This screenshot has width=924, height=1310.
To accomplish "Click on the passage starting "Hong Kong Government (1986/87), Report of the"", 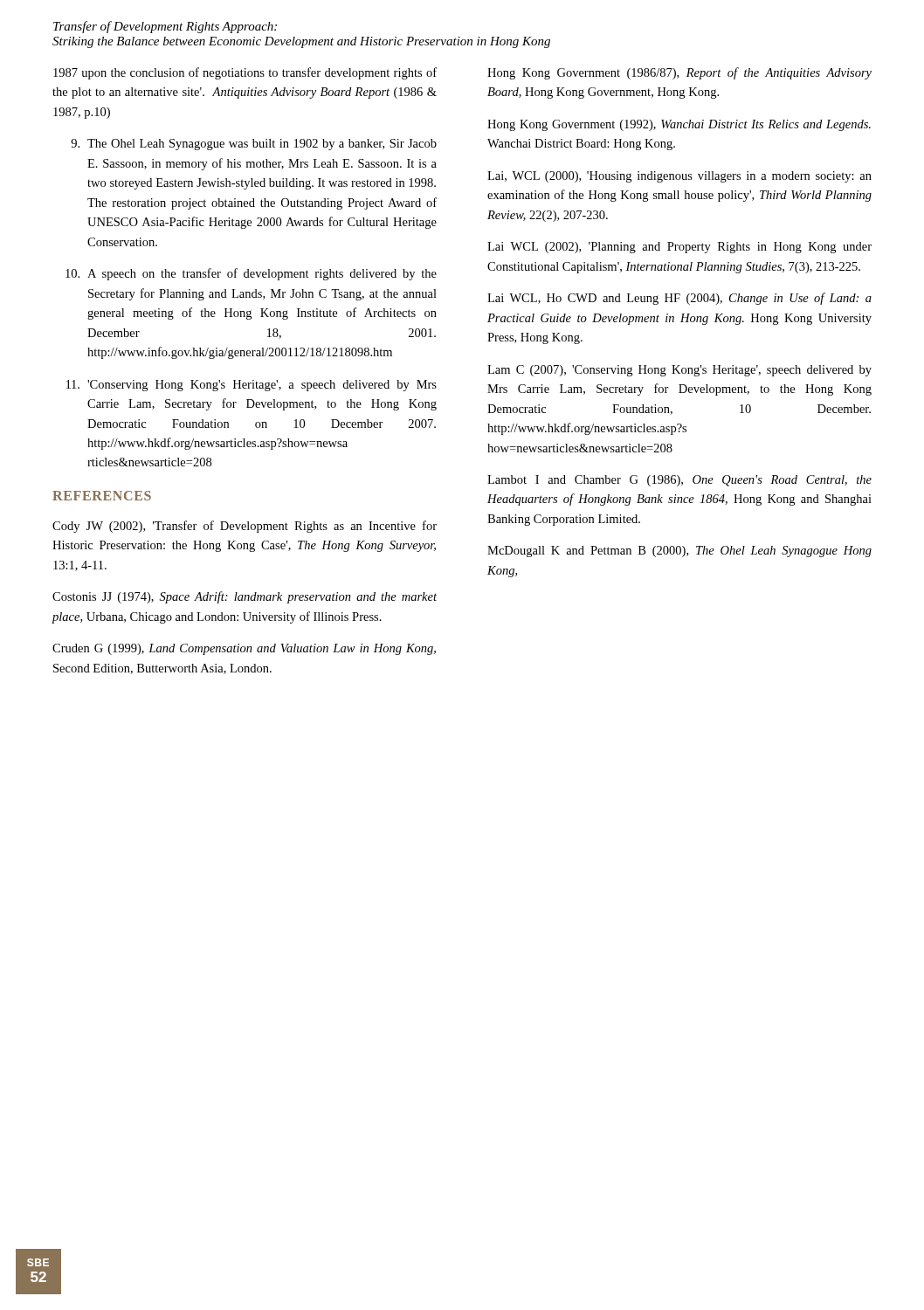I will 679,82.
